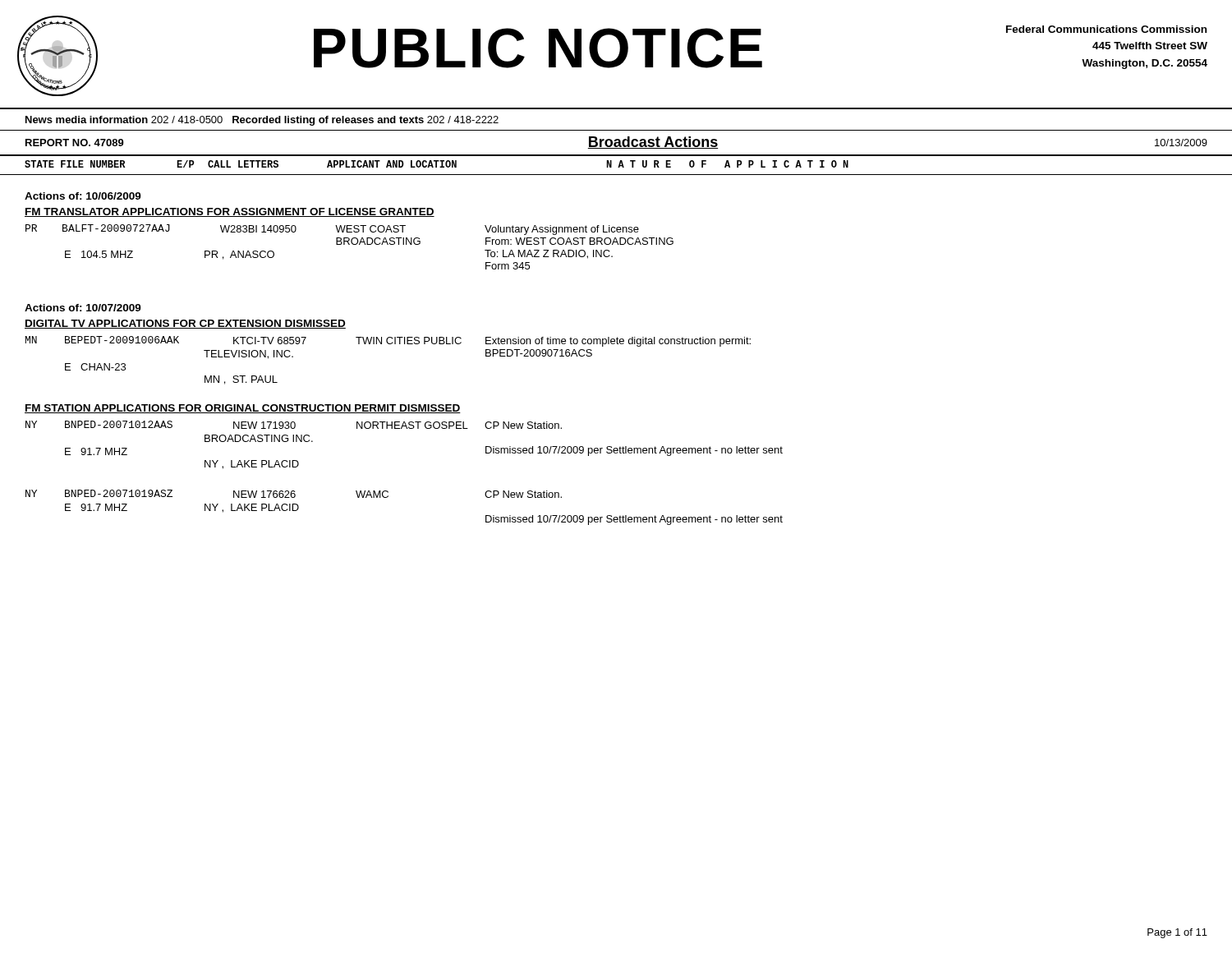Image resolution: width=1232 pixels, height=953 pixels.
Task: Find the block starting "FM TRANSLATOR APPLICATIONS FOR ASSIGNMENT"
Action: pyautogui.click(x=229, y=212)
